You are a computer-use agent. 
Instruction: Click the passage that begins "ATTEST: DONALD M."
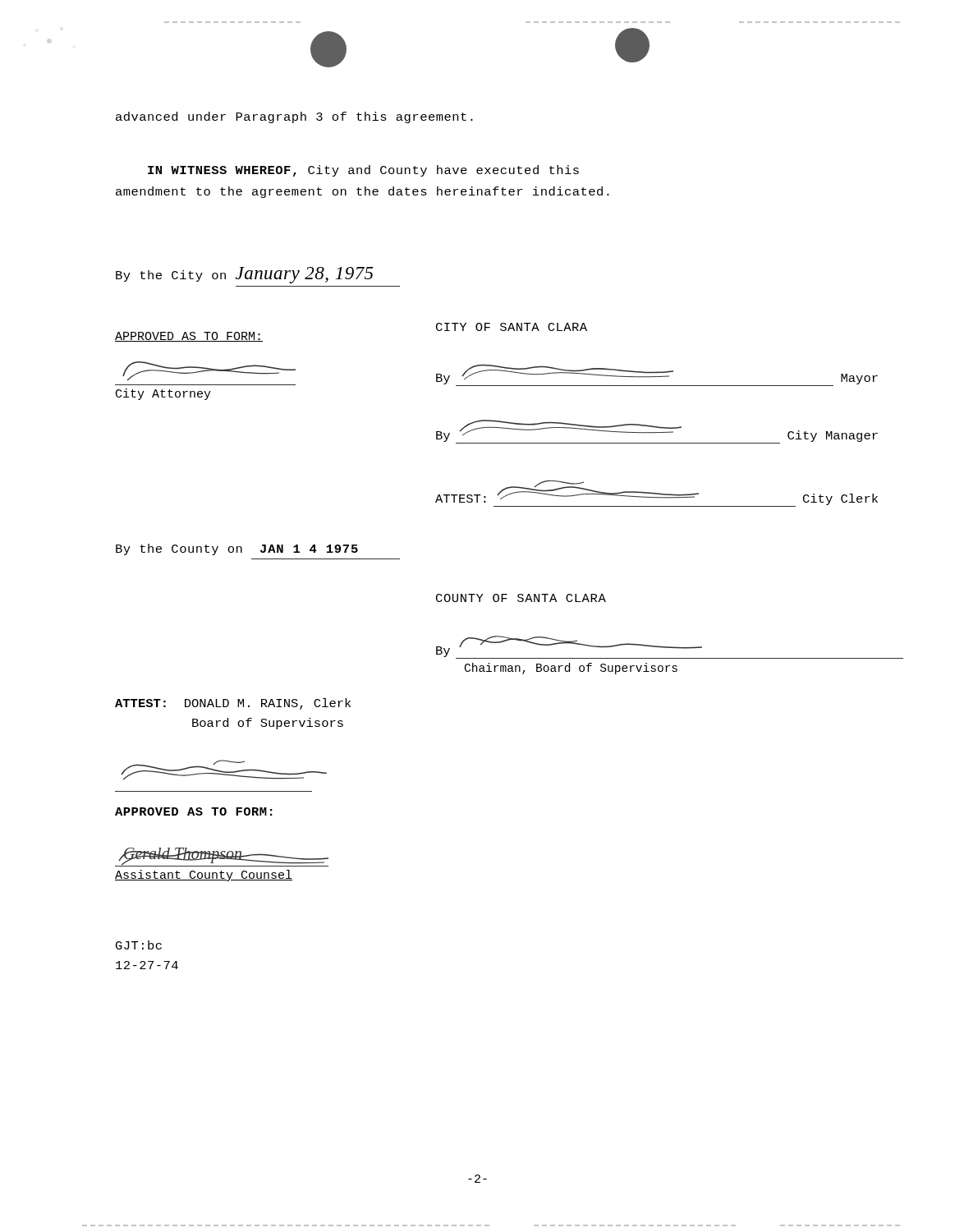[146, 705]
